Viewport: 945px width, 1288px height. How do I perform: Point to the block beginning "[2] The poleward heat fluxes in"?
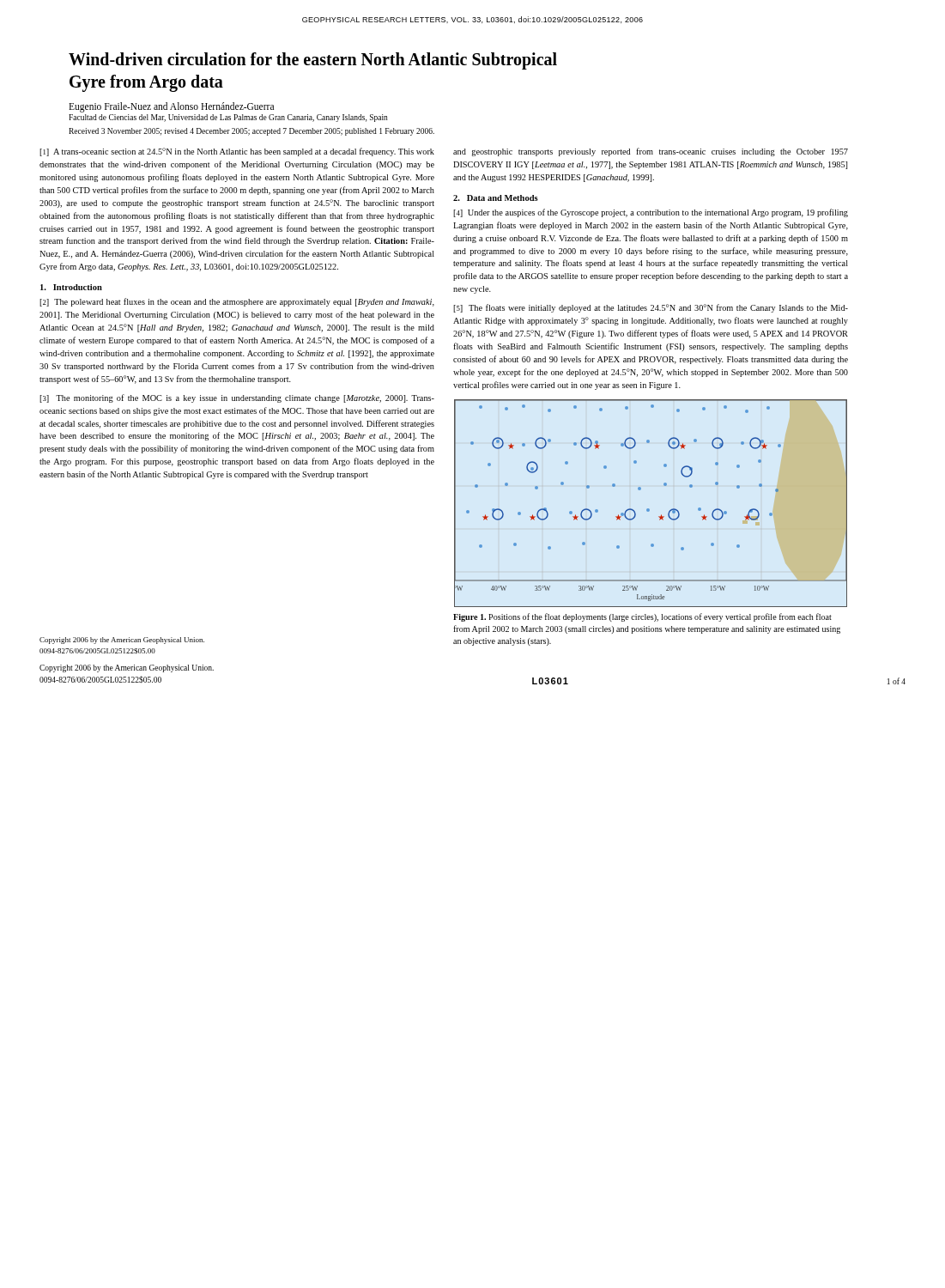(237, 340)
